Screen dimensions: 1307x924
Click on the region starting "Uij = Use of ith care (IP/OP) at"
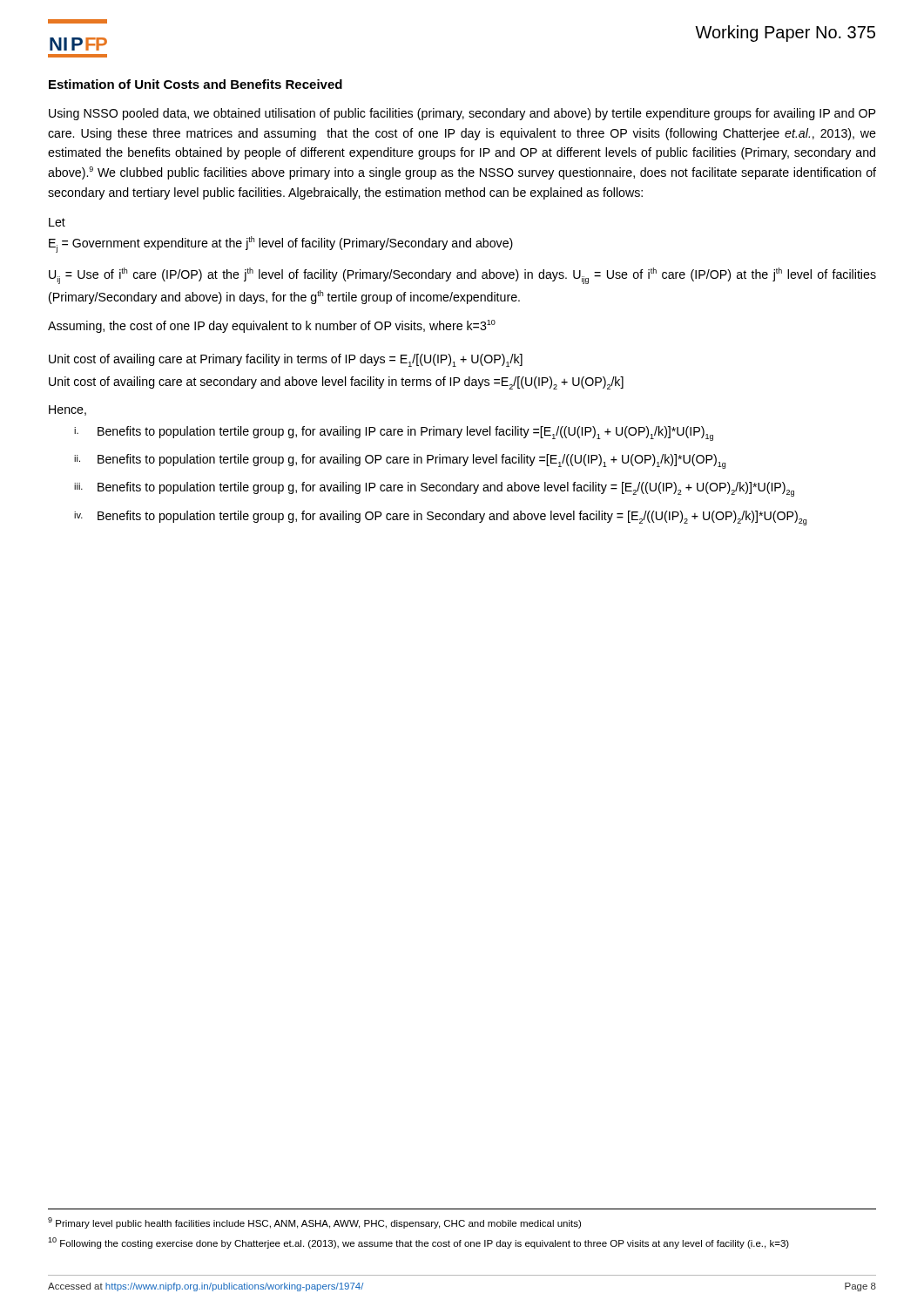[x=462, y=285]
